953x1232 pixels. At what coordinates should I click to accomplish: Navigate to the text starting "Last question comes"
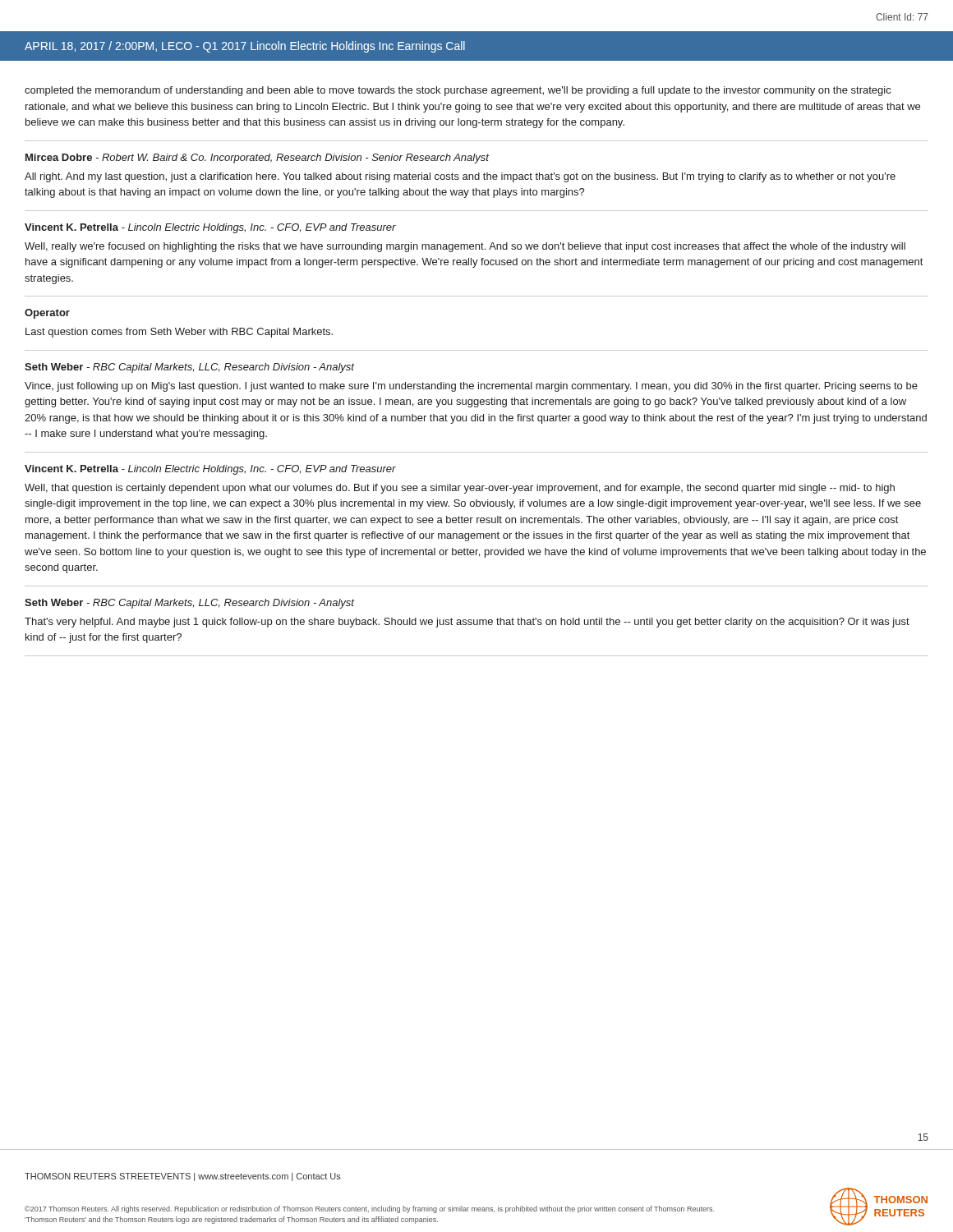click(179, 333)
